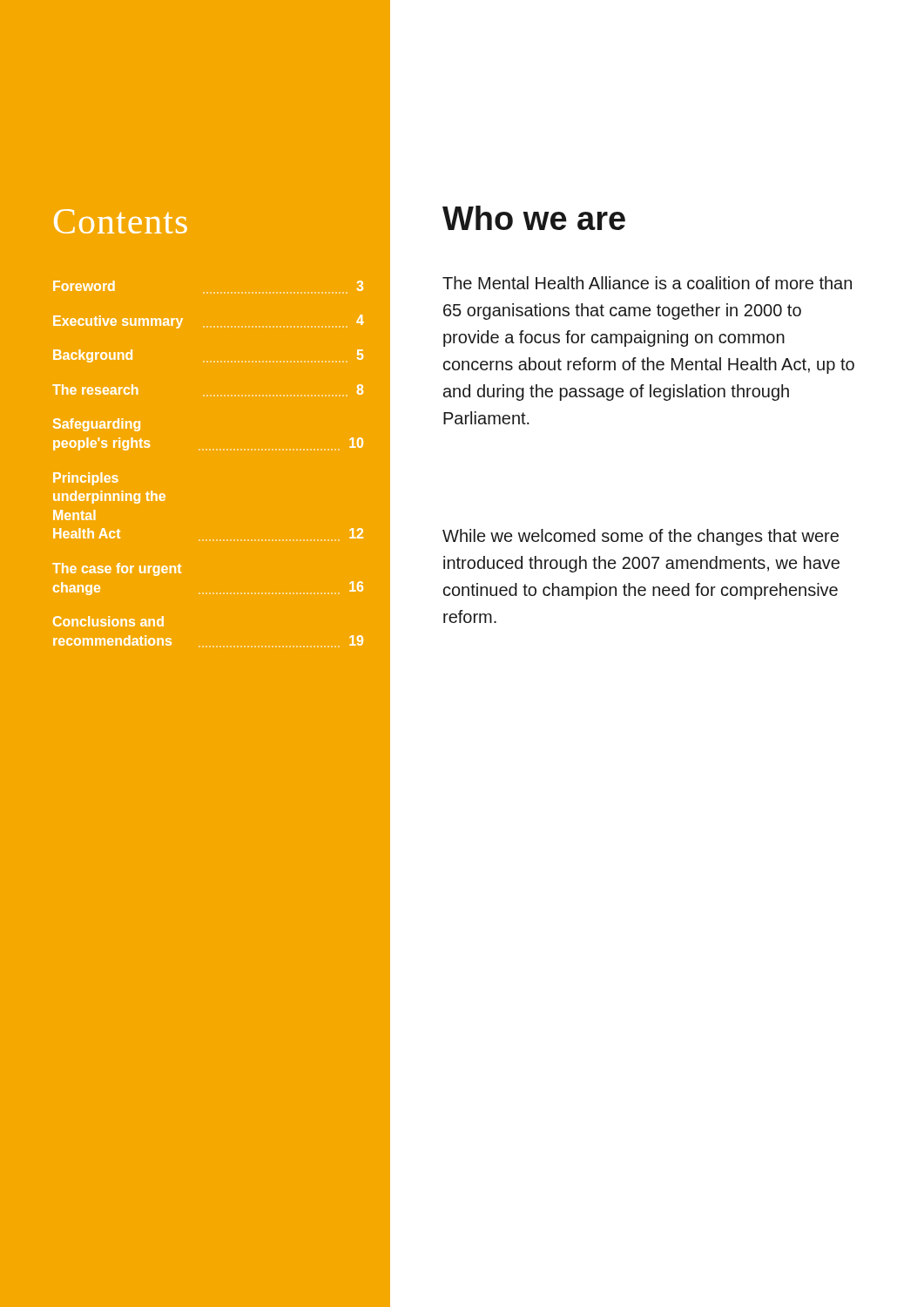924x1307 pixels.
Task: Click the passage that begins "The Mental Health"
Action: click(x=649, y=351)
